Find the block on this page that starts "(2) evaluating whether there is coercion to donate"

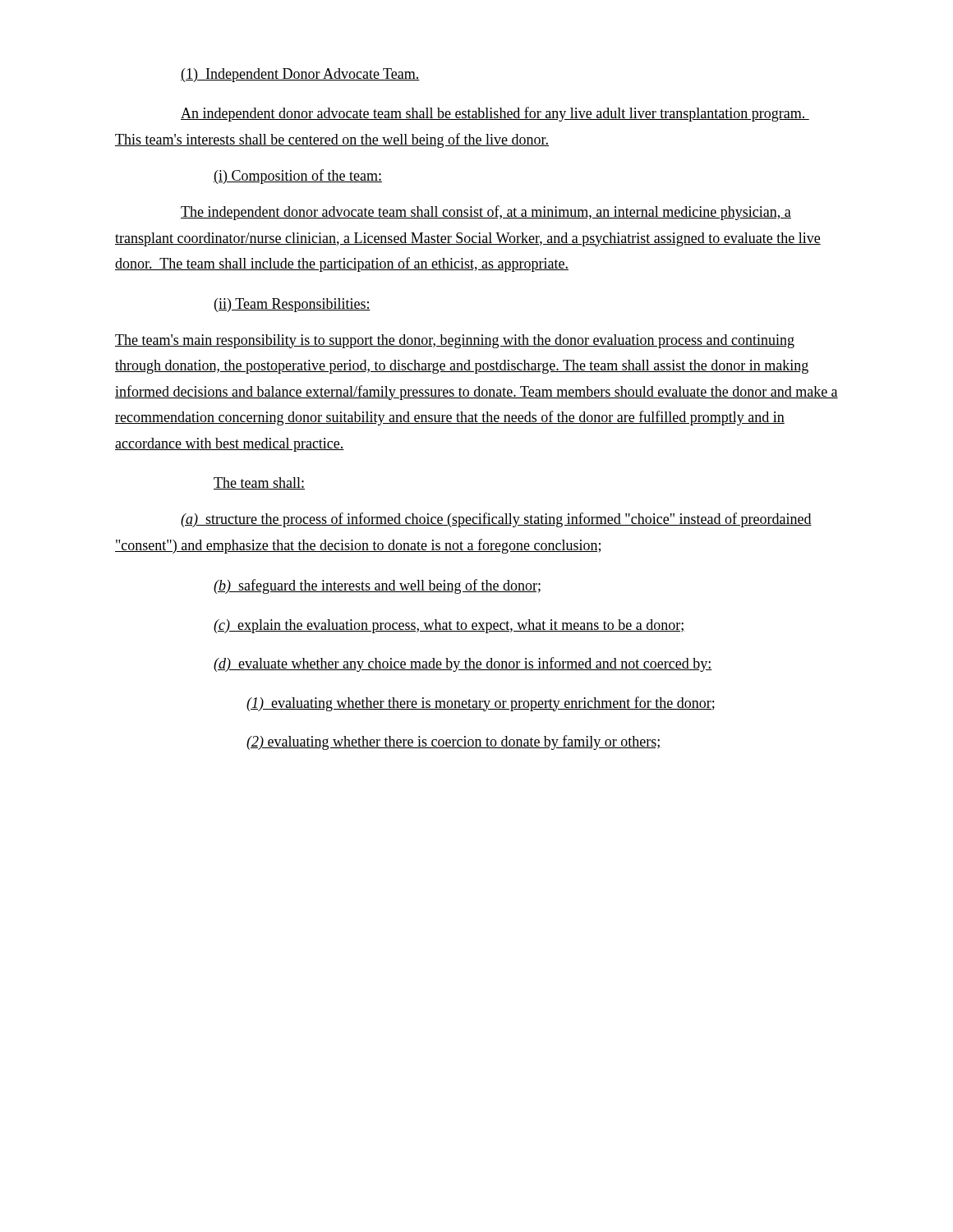[x=454, y=742]
